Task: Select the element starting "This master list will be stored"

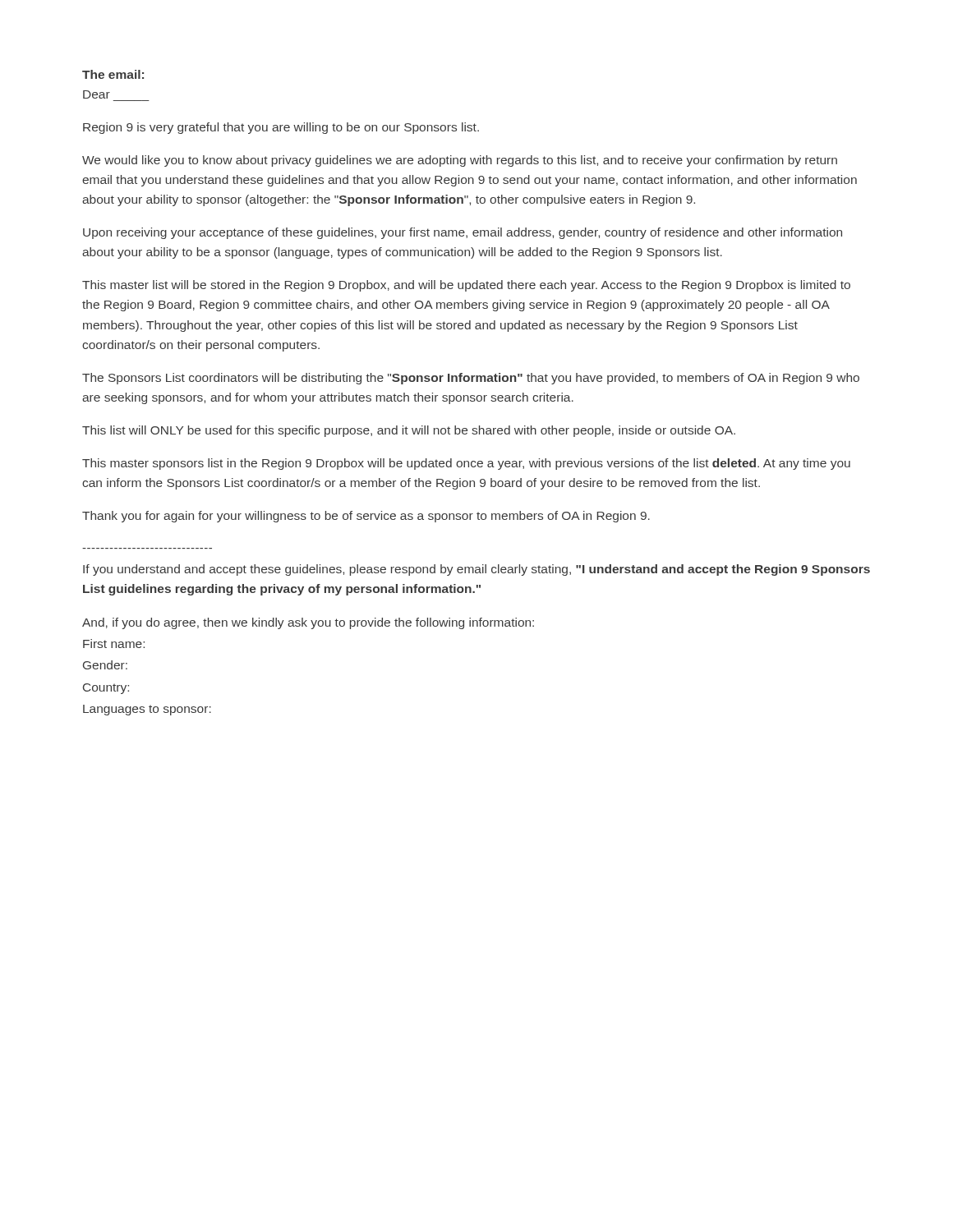Action: (466, 315)
